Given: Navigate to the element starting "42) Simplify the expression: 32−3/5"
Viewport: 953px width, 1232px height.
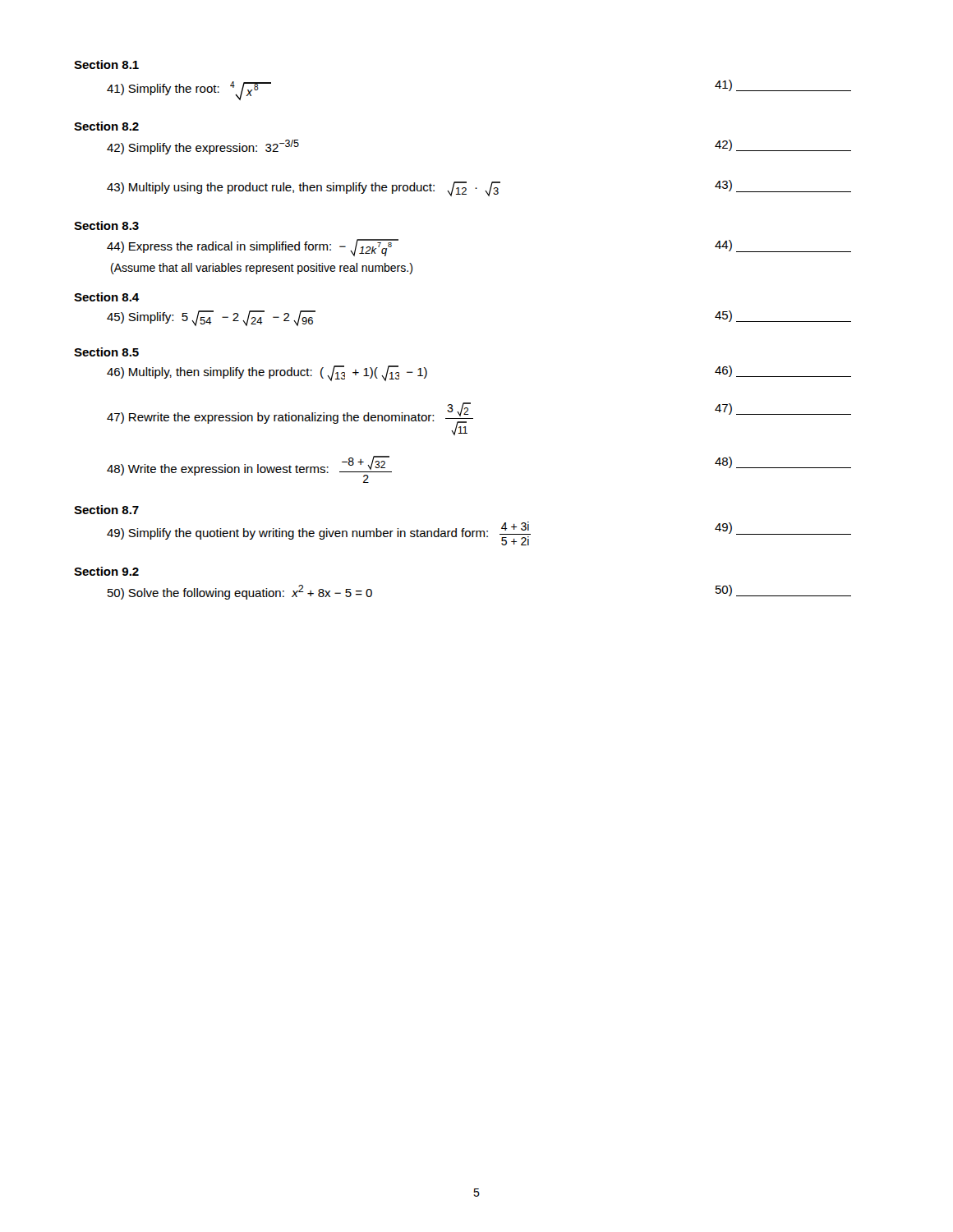Looking at the screenshot, I should click(x=201, y=147).
